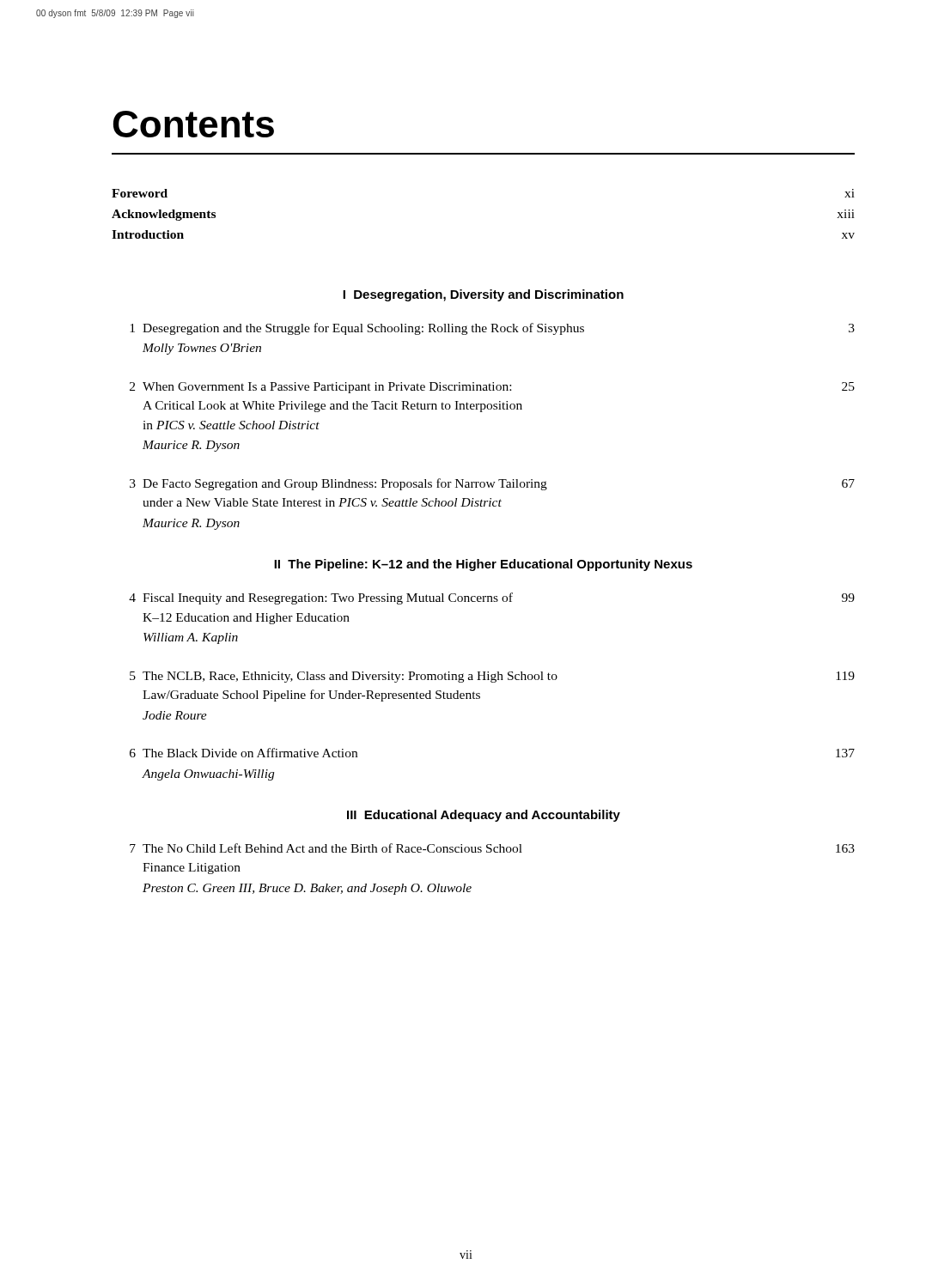Viewport: 932px width, 1288px height.
Task: Locate the list item with the text "5 The NCLB,"
Action: [483, 695]
